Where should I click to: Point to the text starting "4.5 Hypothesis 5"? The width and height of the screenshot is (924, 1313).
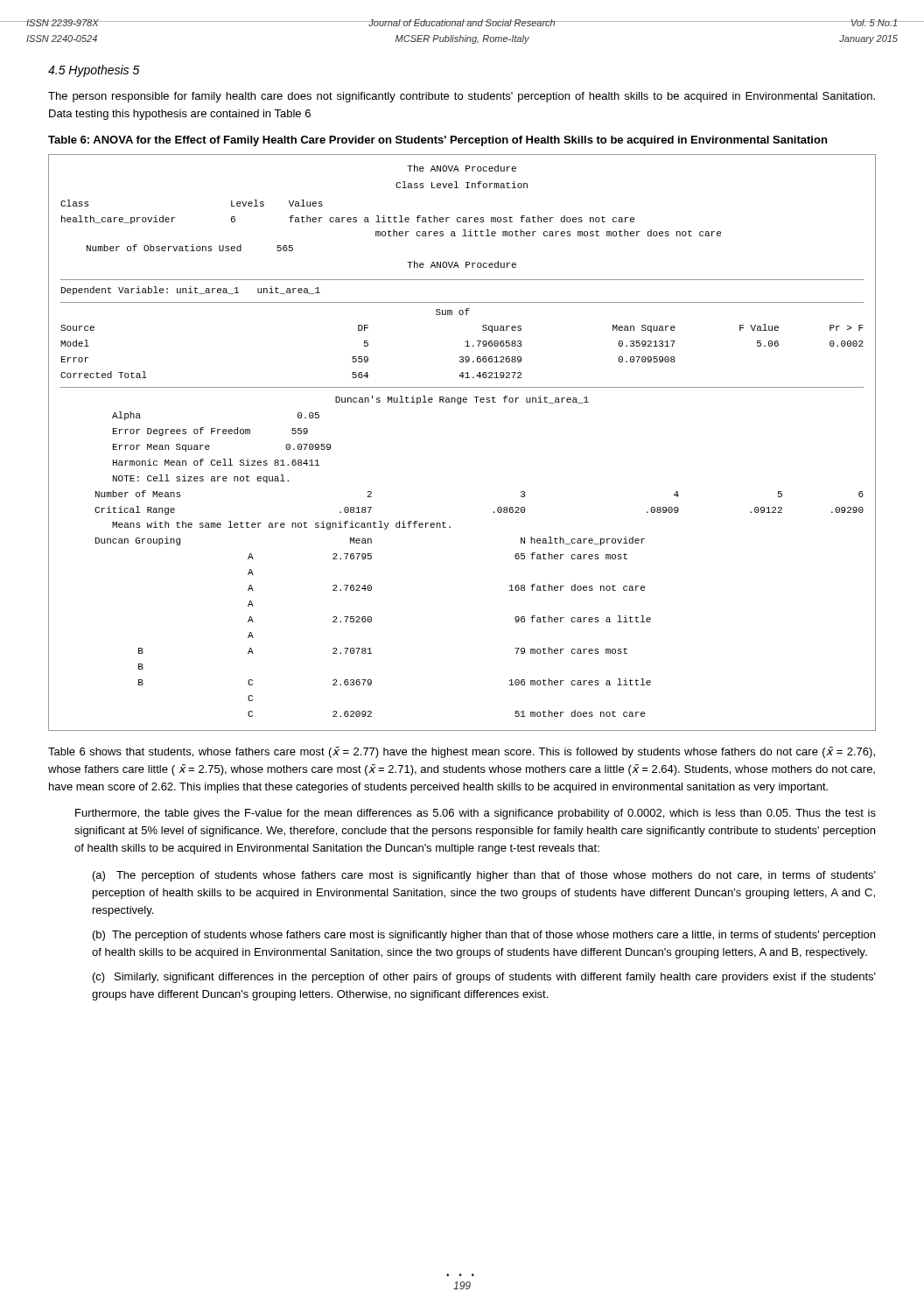(x=94, y=70)
